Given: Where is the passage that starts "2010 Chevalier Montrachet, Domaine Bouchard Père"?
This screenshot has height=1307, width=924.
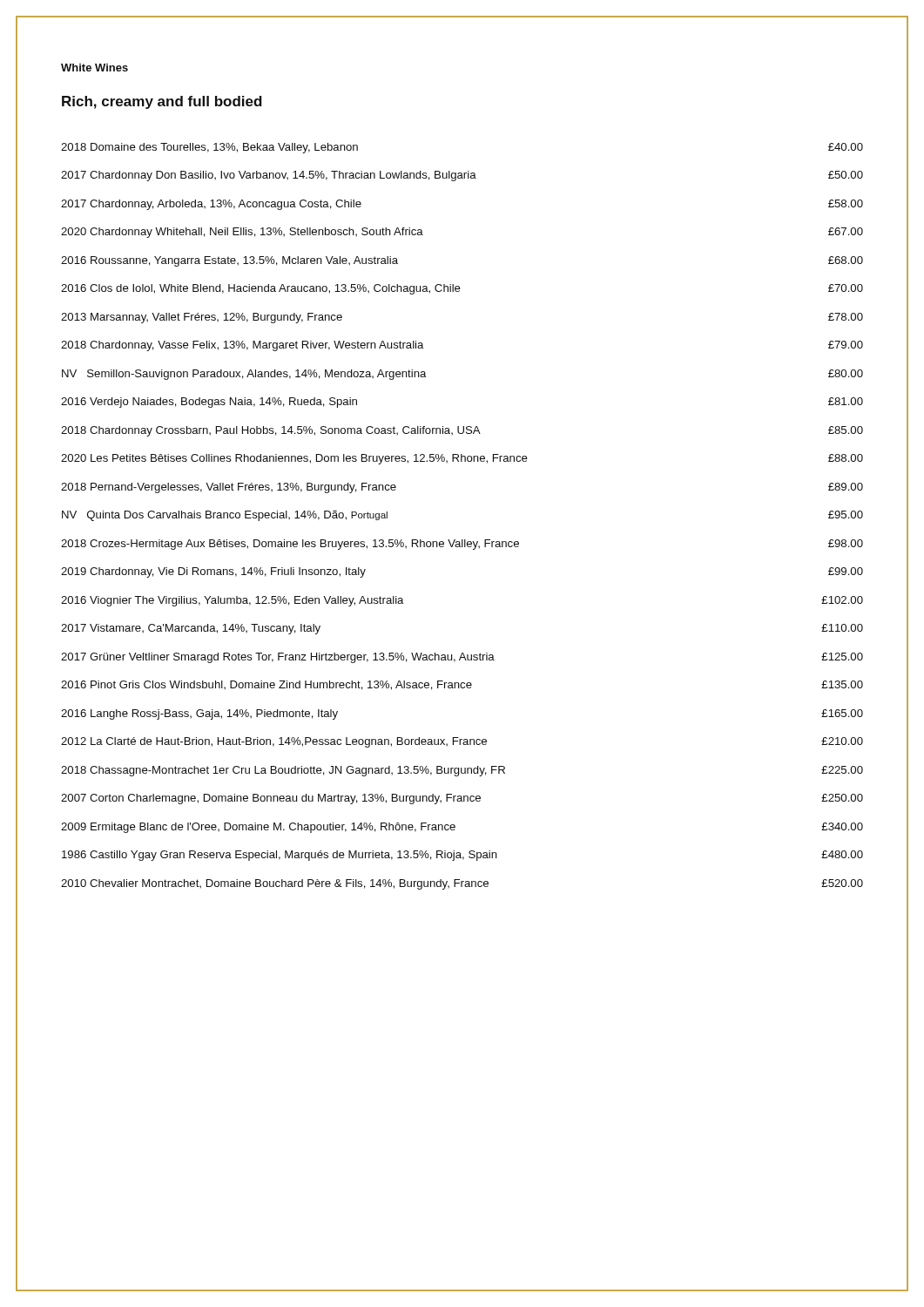Looking at the screenshot, I should tap(462, 883).
